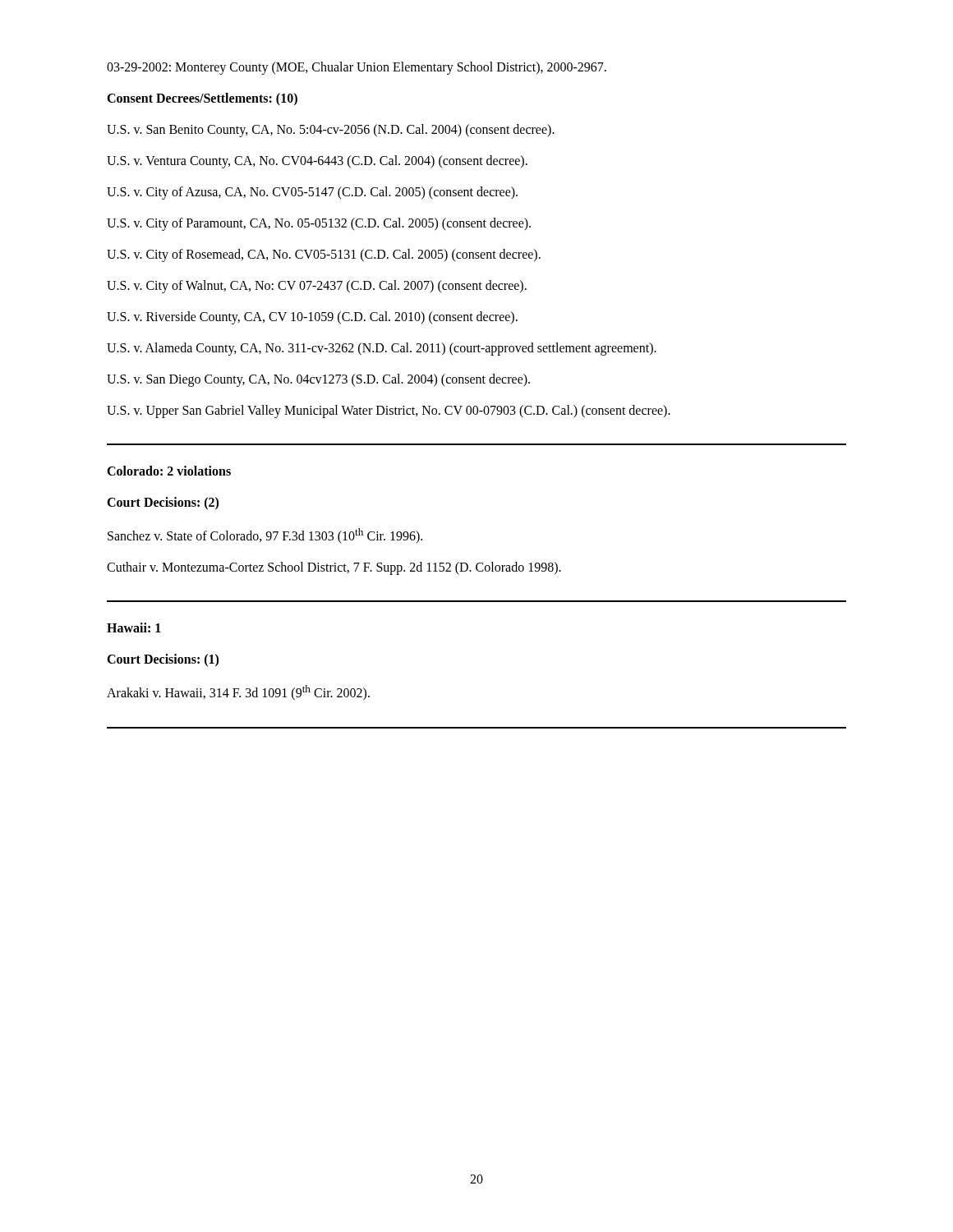The width and height of the screenshot is (953, 1232).
Task: Click the passage that begins "03-29-2002: Monterey County (MOE,"
Action: [357, 67]
